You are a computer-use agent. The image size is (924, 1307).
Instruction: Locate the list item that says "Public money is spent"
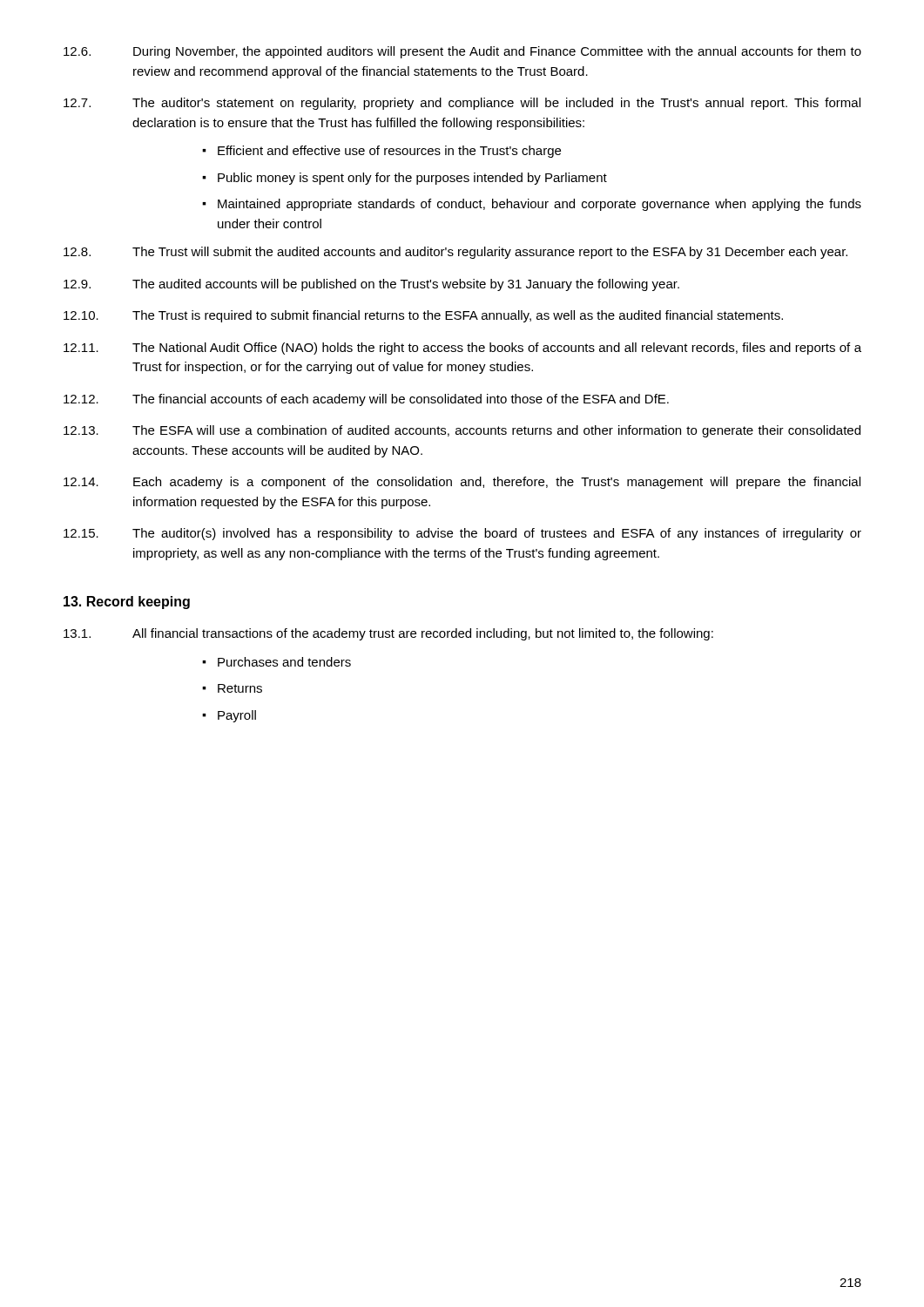coord(412,177)
